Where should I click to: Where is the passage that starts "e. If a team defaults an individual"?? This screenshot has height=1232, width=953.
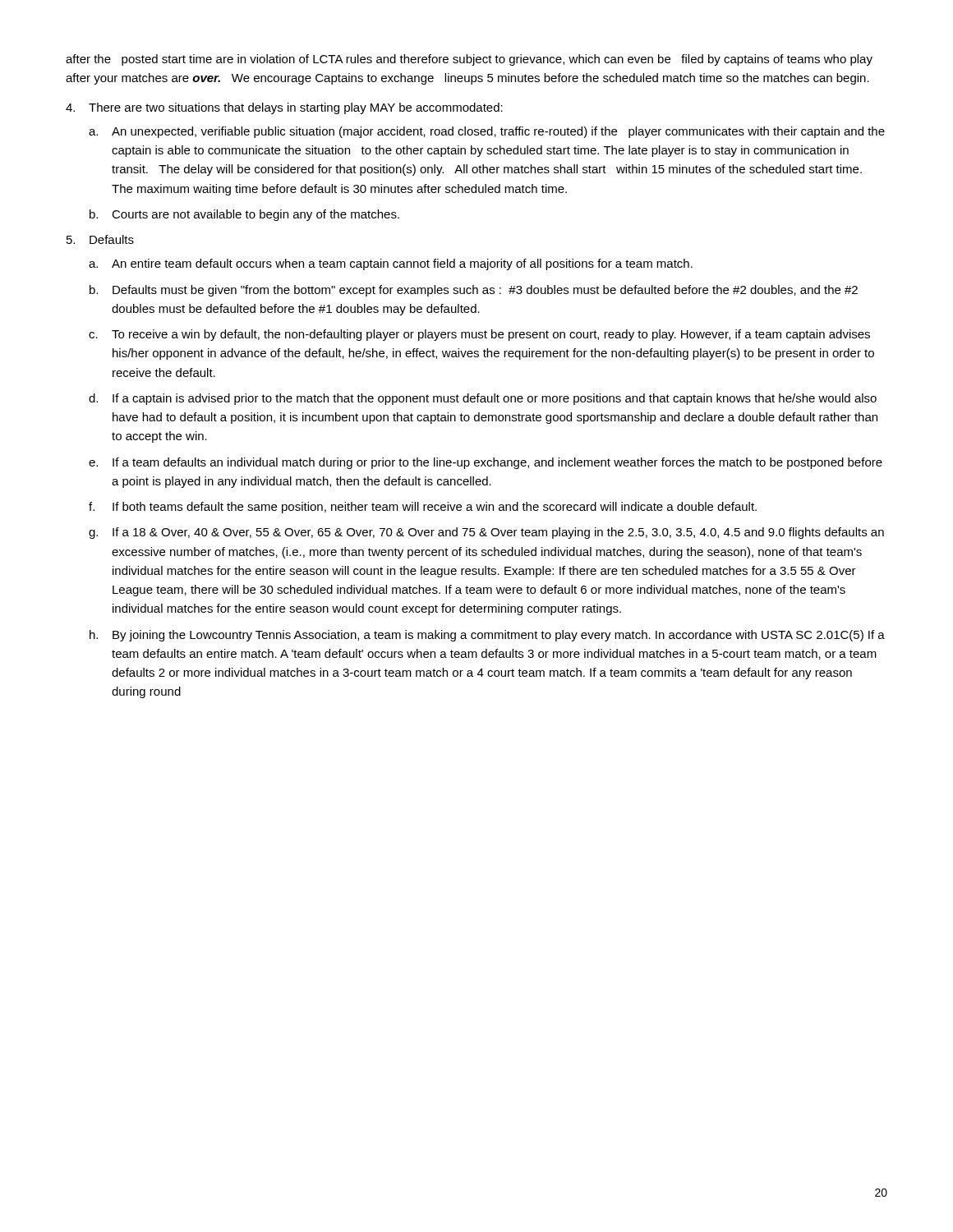[488, 471]
